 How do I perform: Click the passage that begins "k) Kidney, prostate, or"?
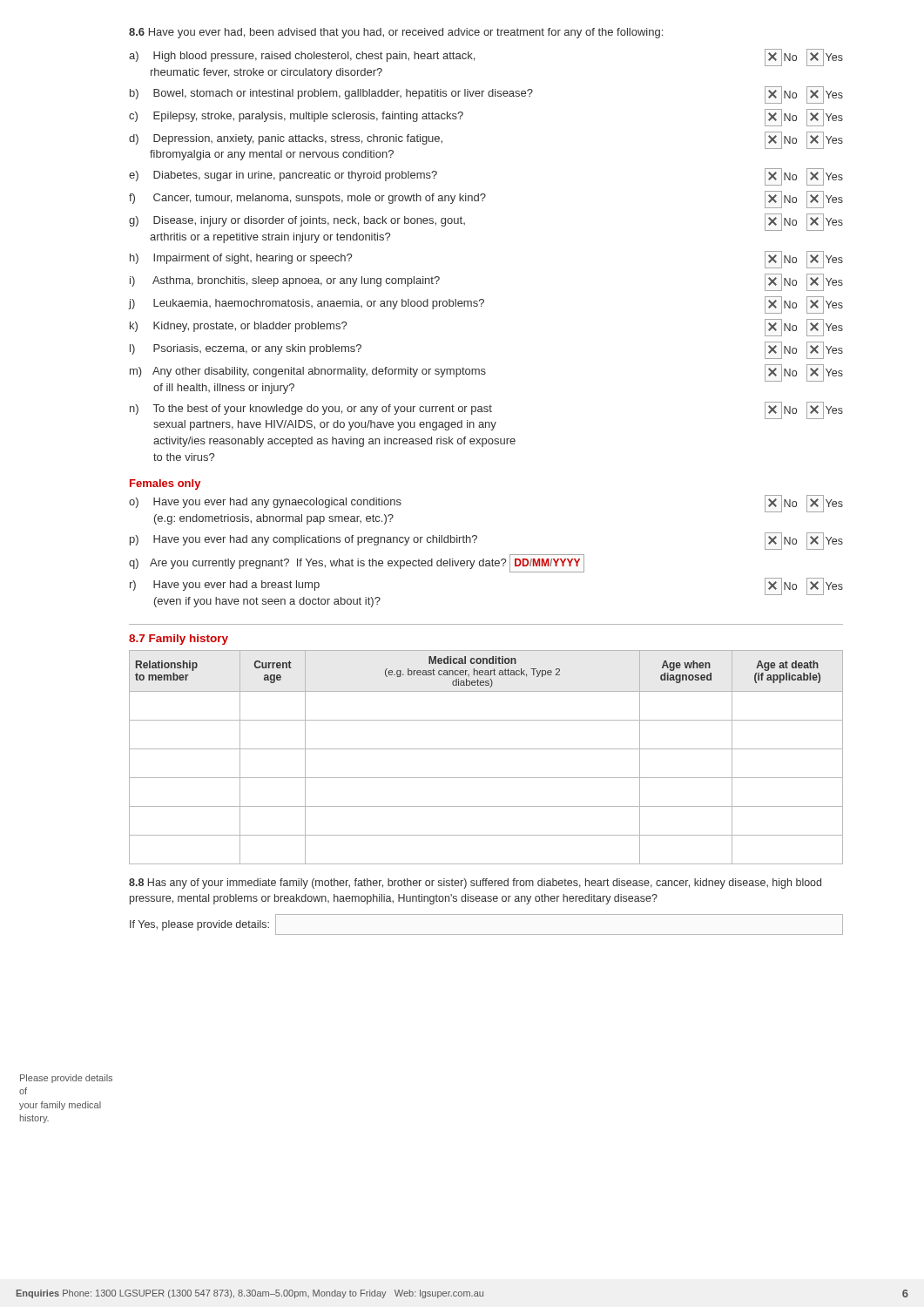tap(258, 327)
